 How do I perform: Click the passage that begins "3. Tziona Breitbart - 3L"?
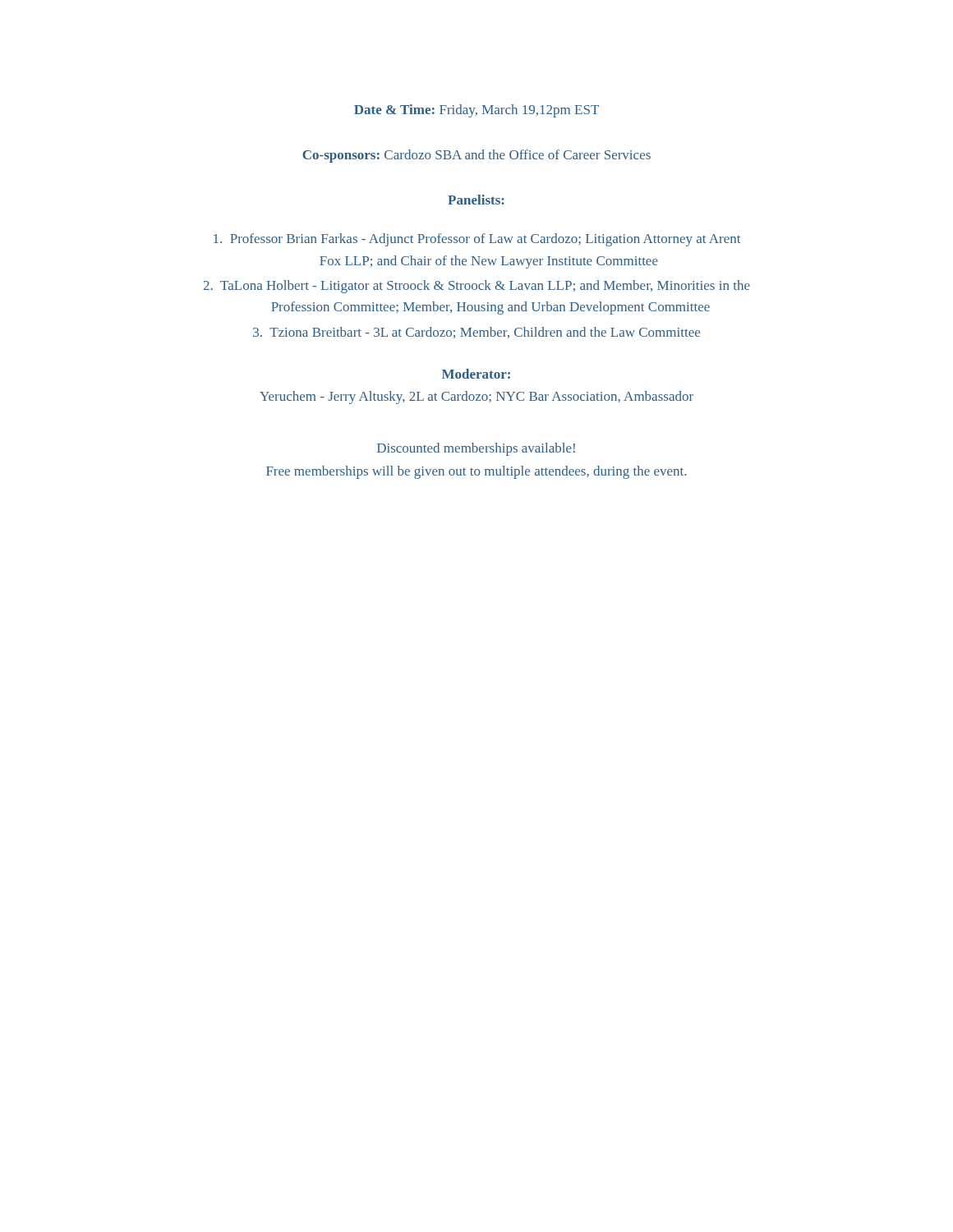pos(476,332)
